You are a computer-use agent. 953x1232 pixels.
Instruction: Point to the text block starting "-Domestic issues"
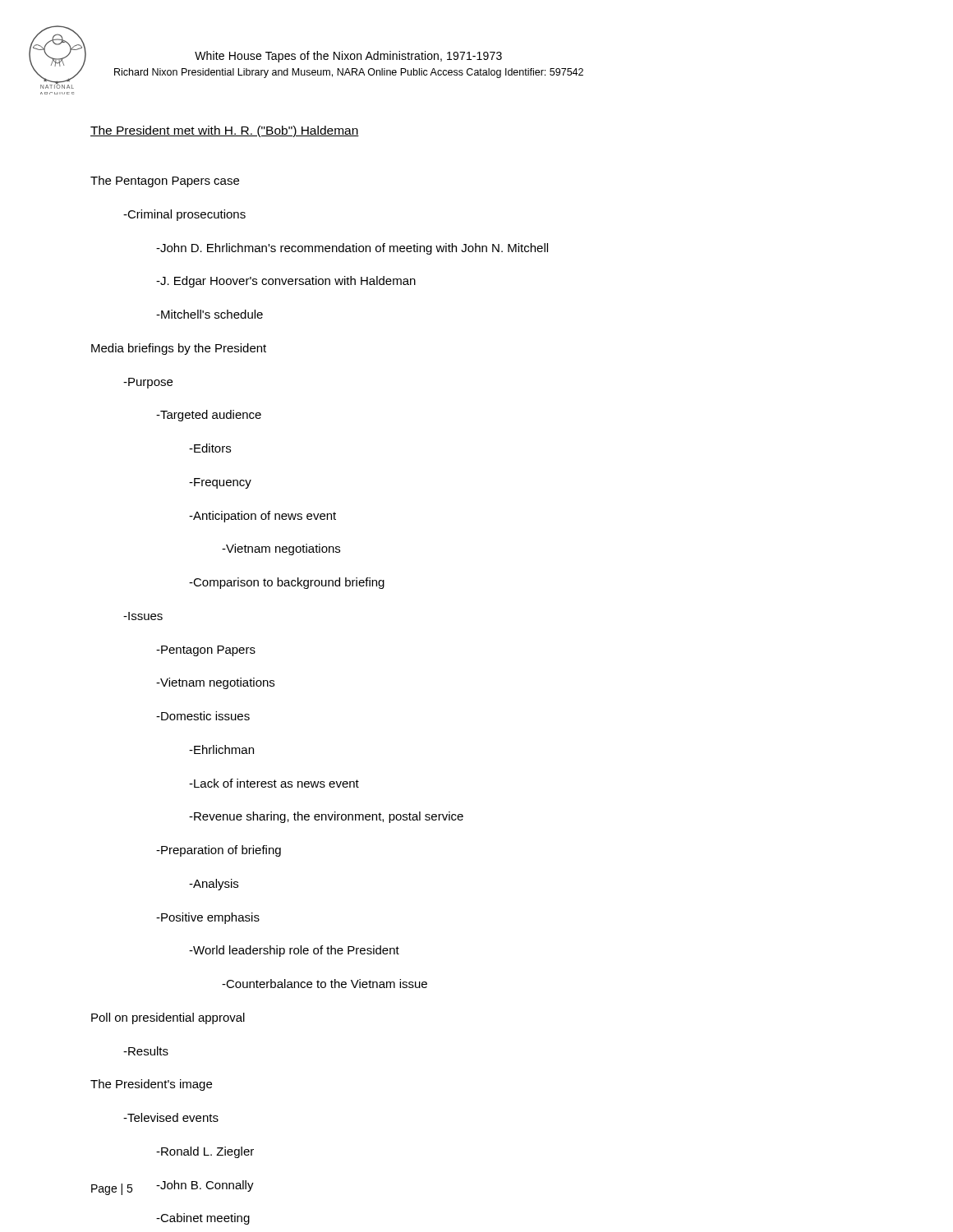pos(203,716)
